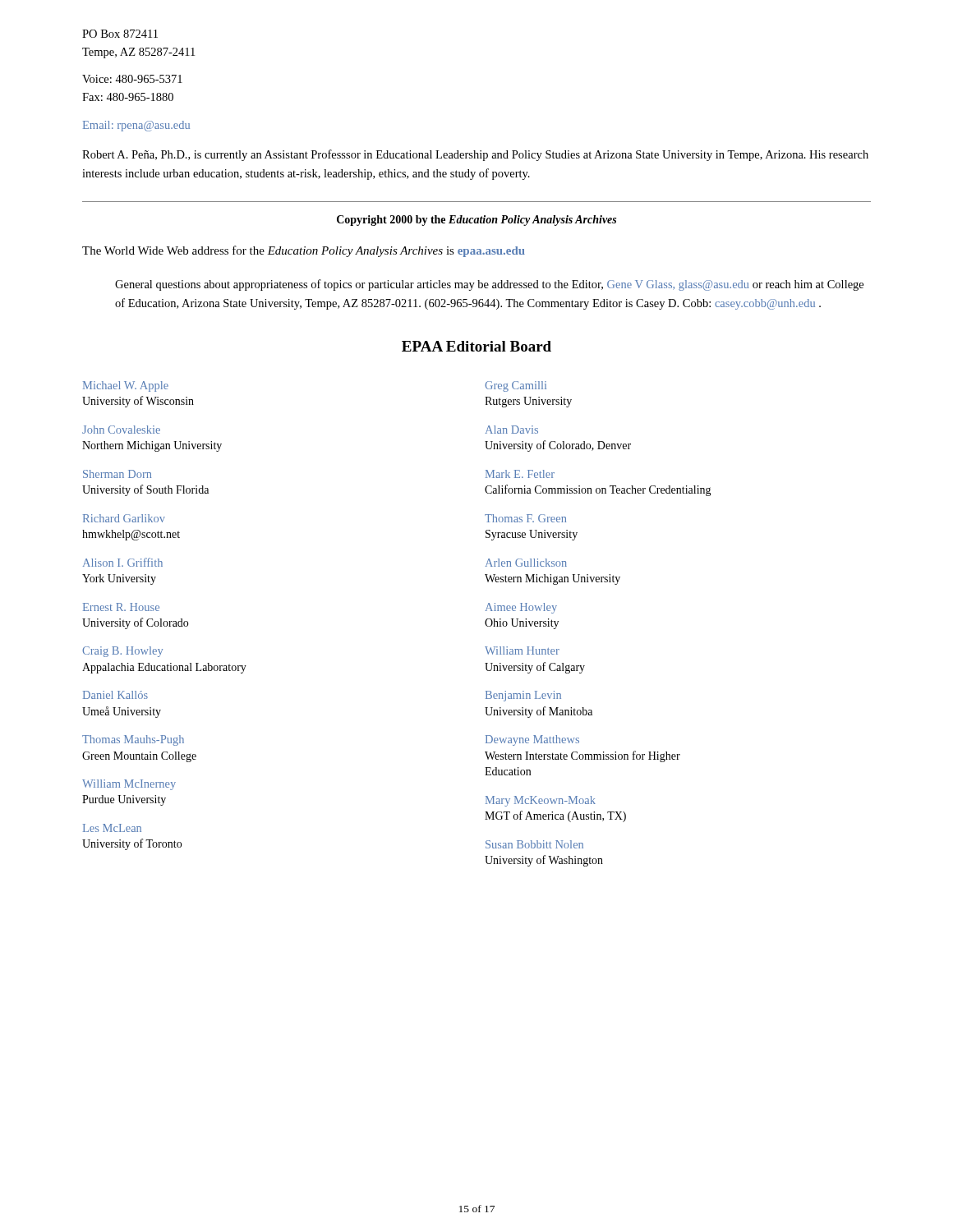Click on the region starting "Voice: 480-965-5371 Fax:"
This screenshot has width=953, height=1232.
[x=133, y=88]
